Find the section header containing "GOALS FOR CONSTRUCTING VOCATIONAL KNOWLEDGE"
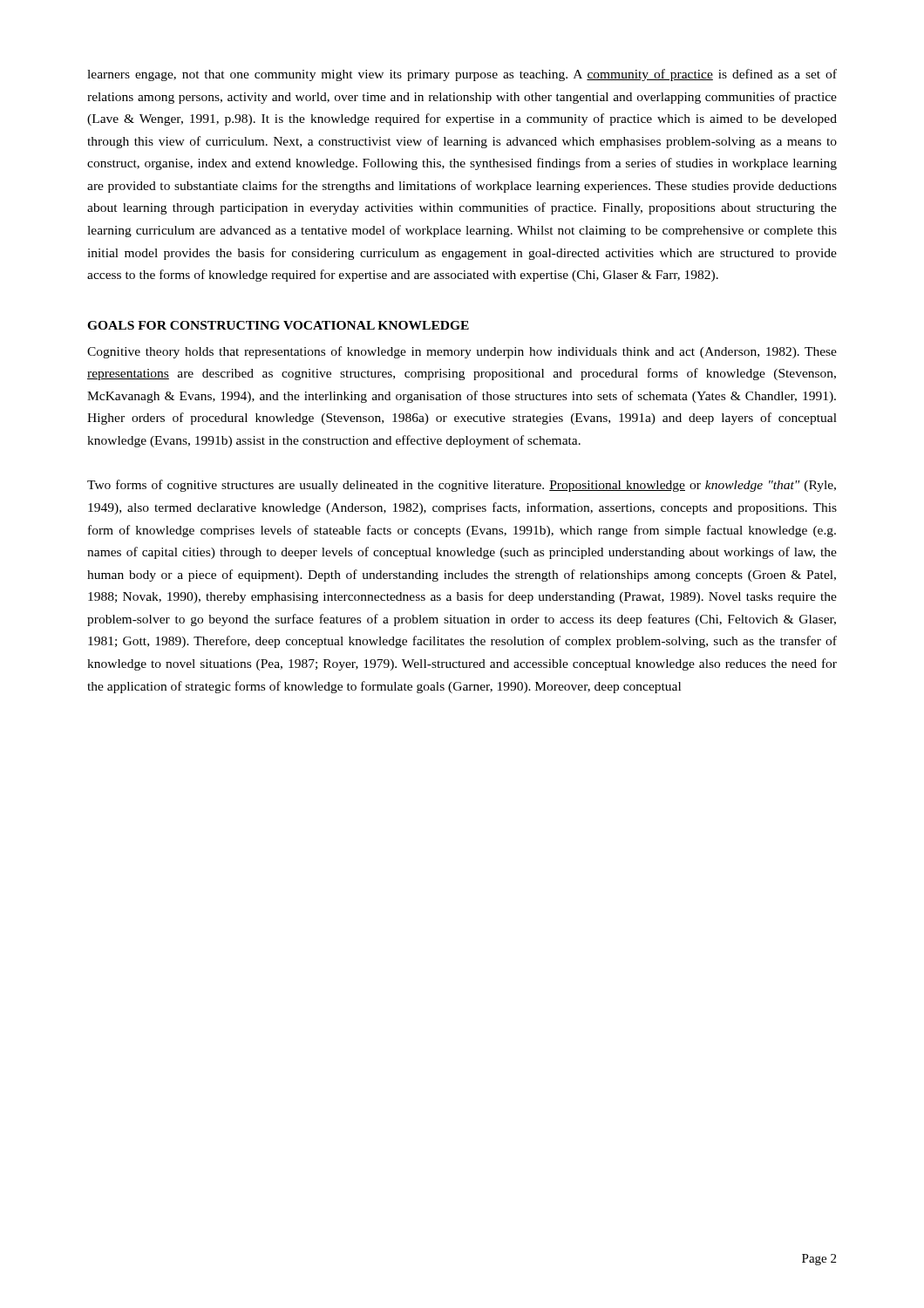This screenshot has height=1308, width=924. (278, 324)
